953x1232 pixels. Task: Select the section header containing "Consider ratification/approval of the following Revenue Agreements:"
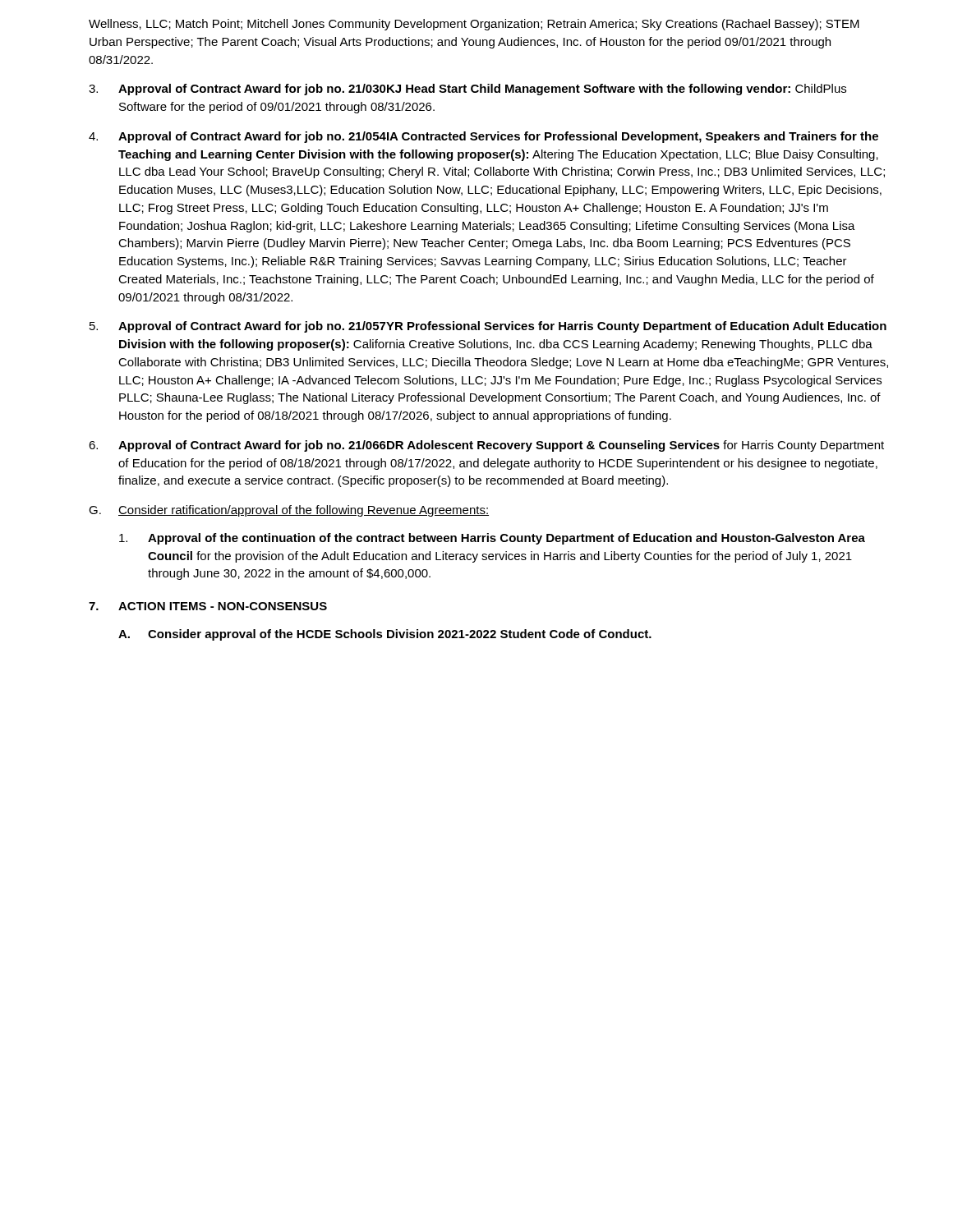(304, 510)
